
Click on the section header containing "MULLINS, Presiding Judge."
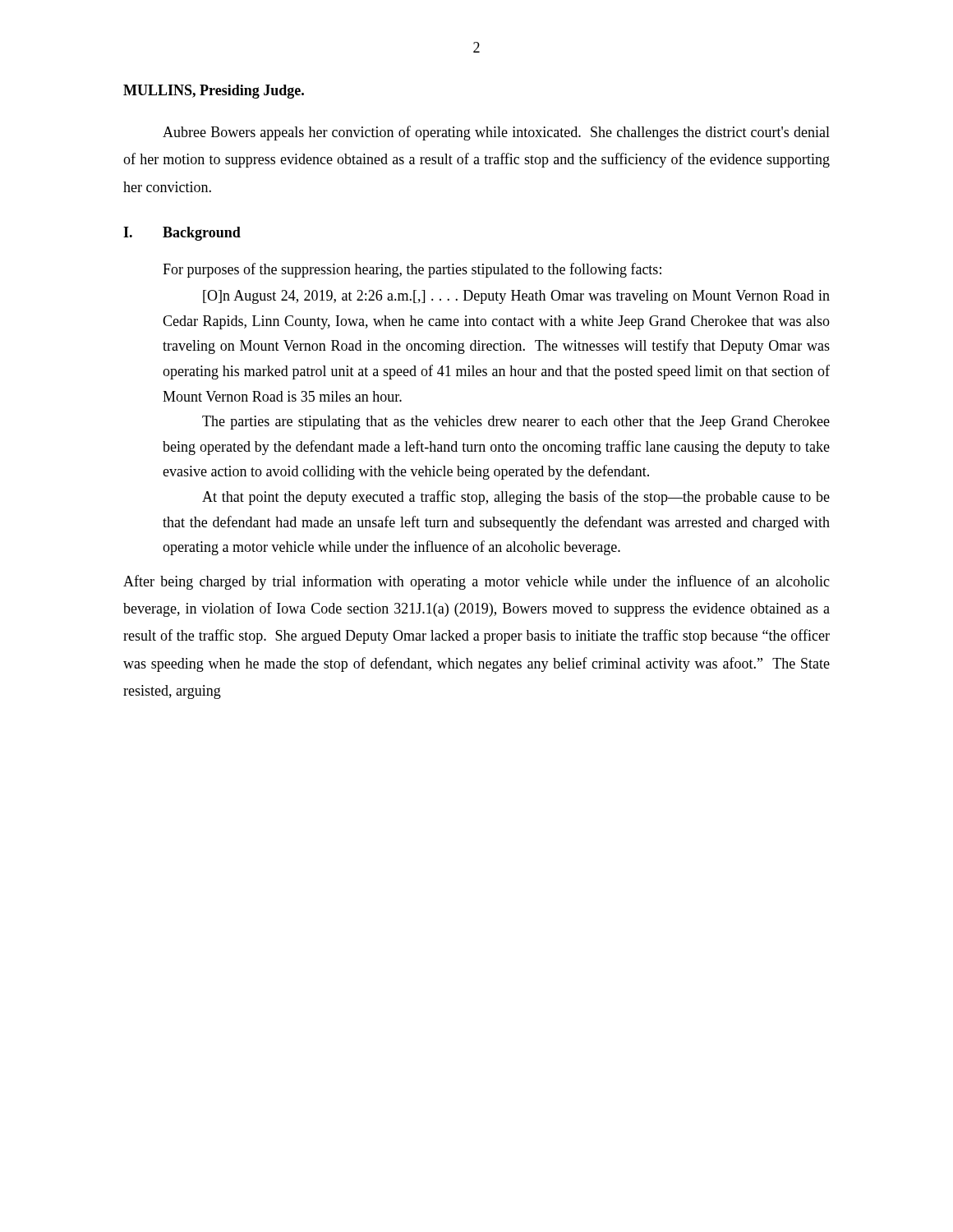click(x=214, y=90)
